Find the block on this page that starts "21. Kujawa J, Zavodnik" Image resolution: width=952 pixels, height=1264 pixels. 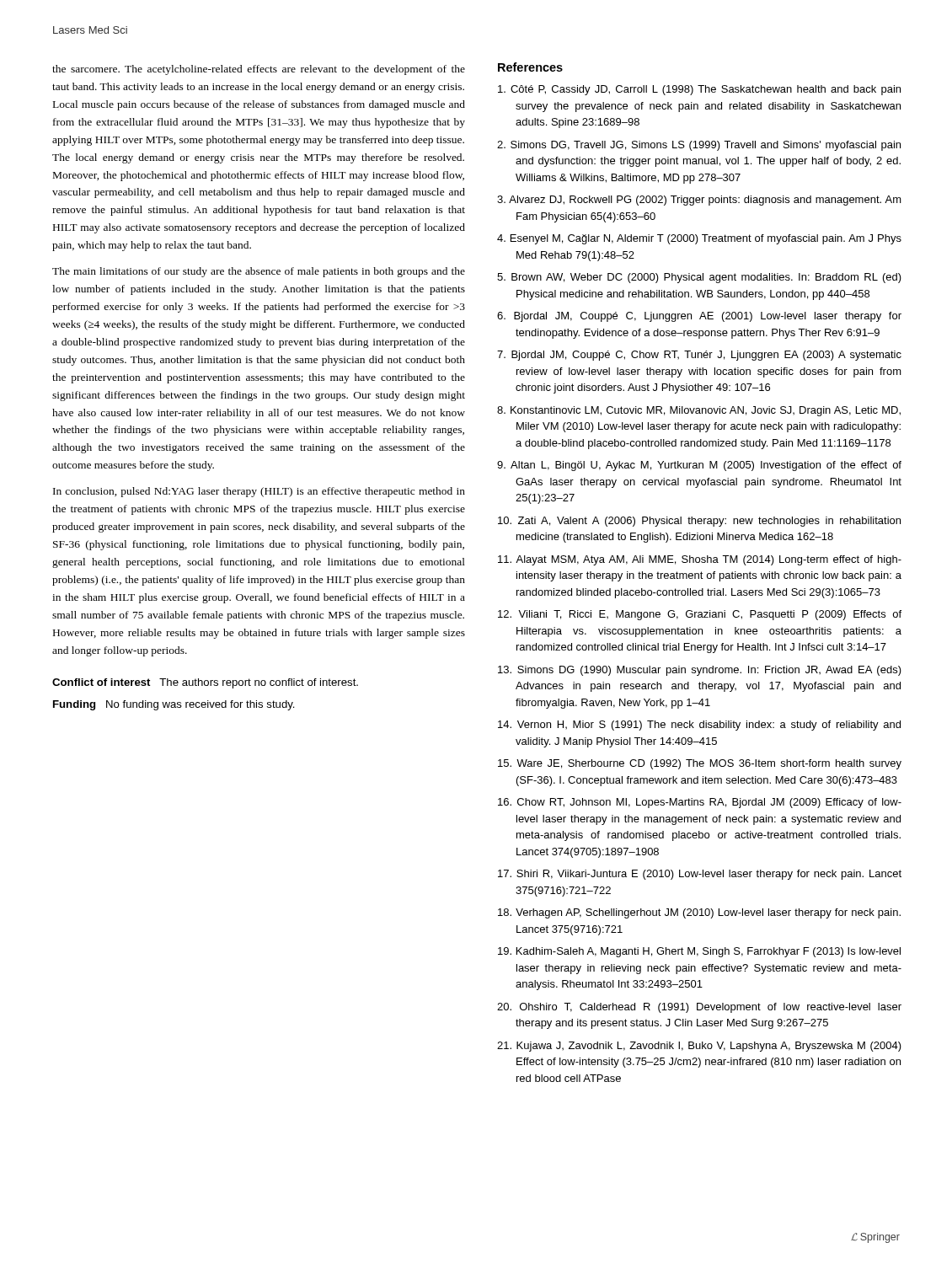pos(699,1061)
